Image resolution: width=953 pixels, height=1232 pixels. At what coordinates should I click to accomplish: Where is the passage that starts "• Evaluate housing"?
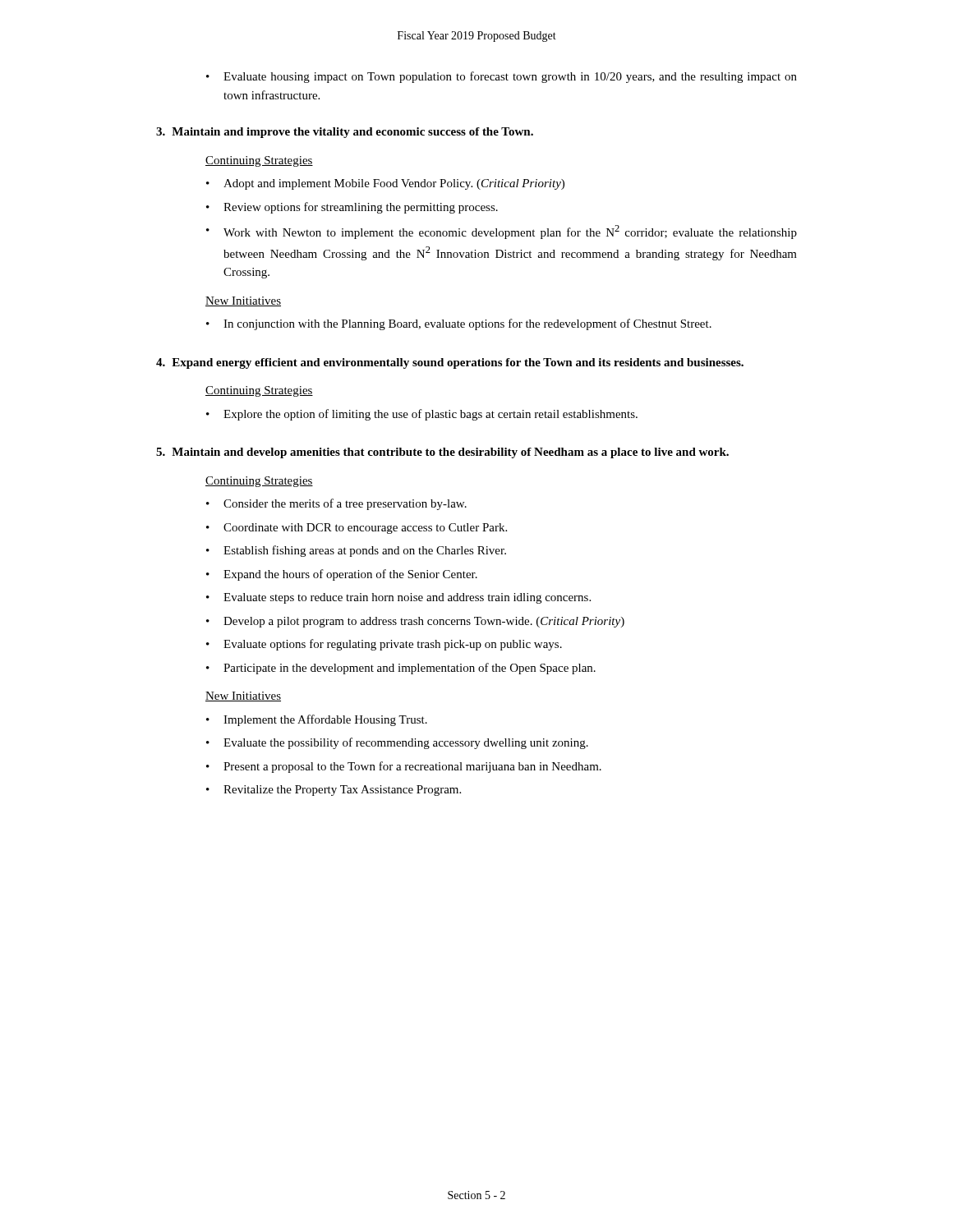[501, 86]
